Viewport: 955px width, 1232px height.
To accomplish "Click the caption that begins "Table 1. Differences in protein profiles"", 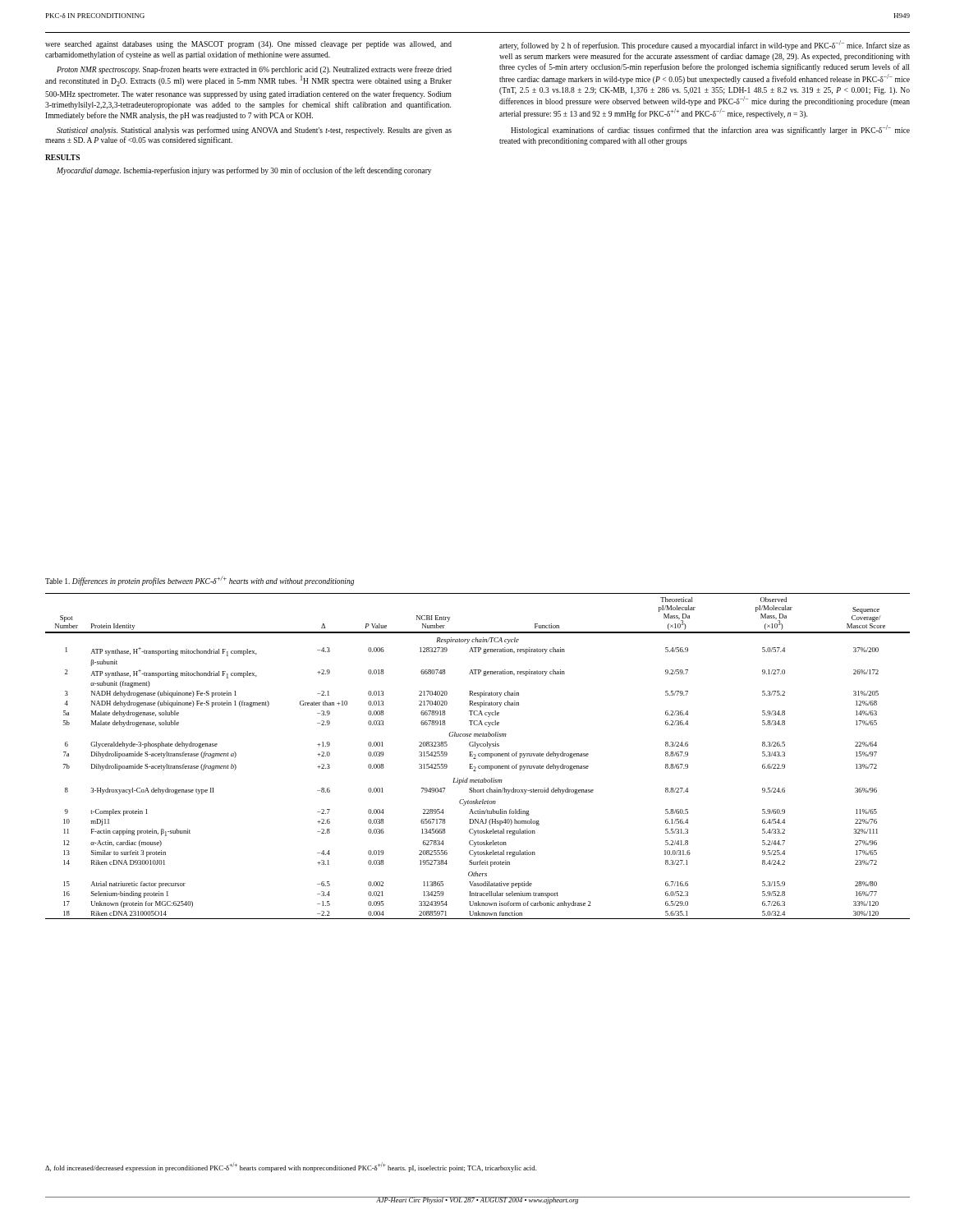I will 200,580.
